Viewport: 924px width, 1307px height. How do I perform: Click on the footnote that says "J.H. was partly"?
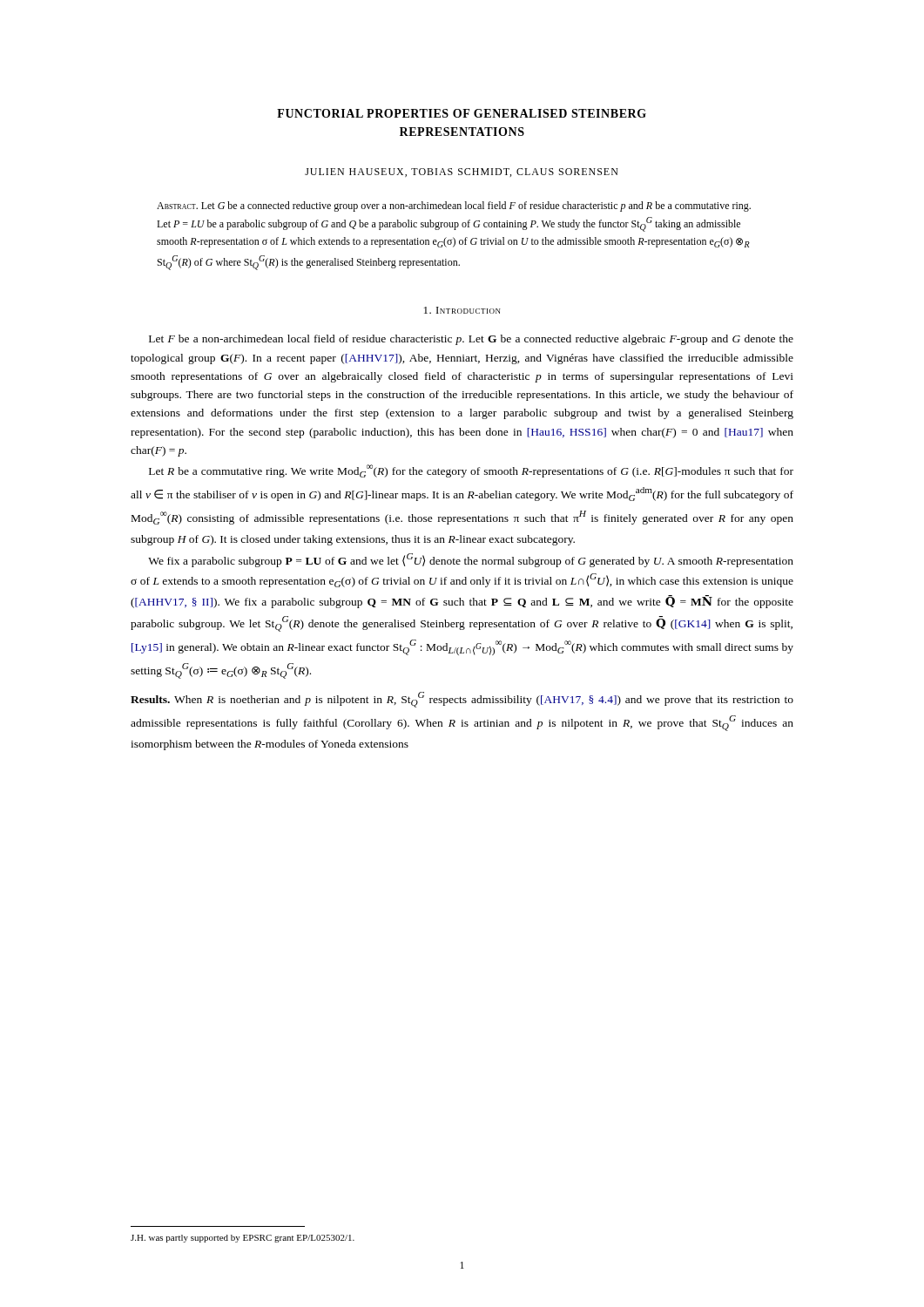click(x=243, y=1237)
